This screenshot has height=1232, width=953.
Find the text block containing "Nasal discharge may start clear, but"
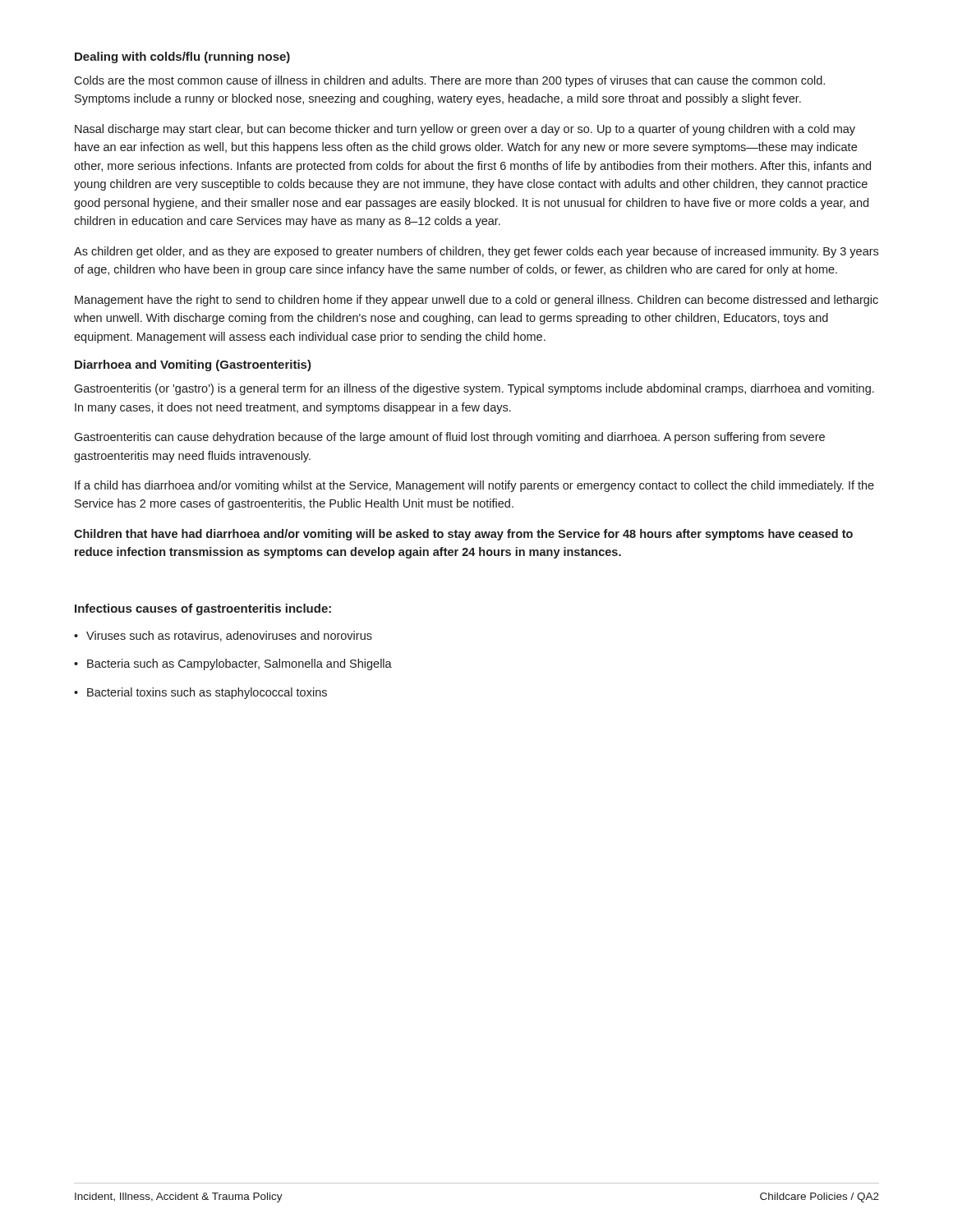point(473,175)
